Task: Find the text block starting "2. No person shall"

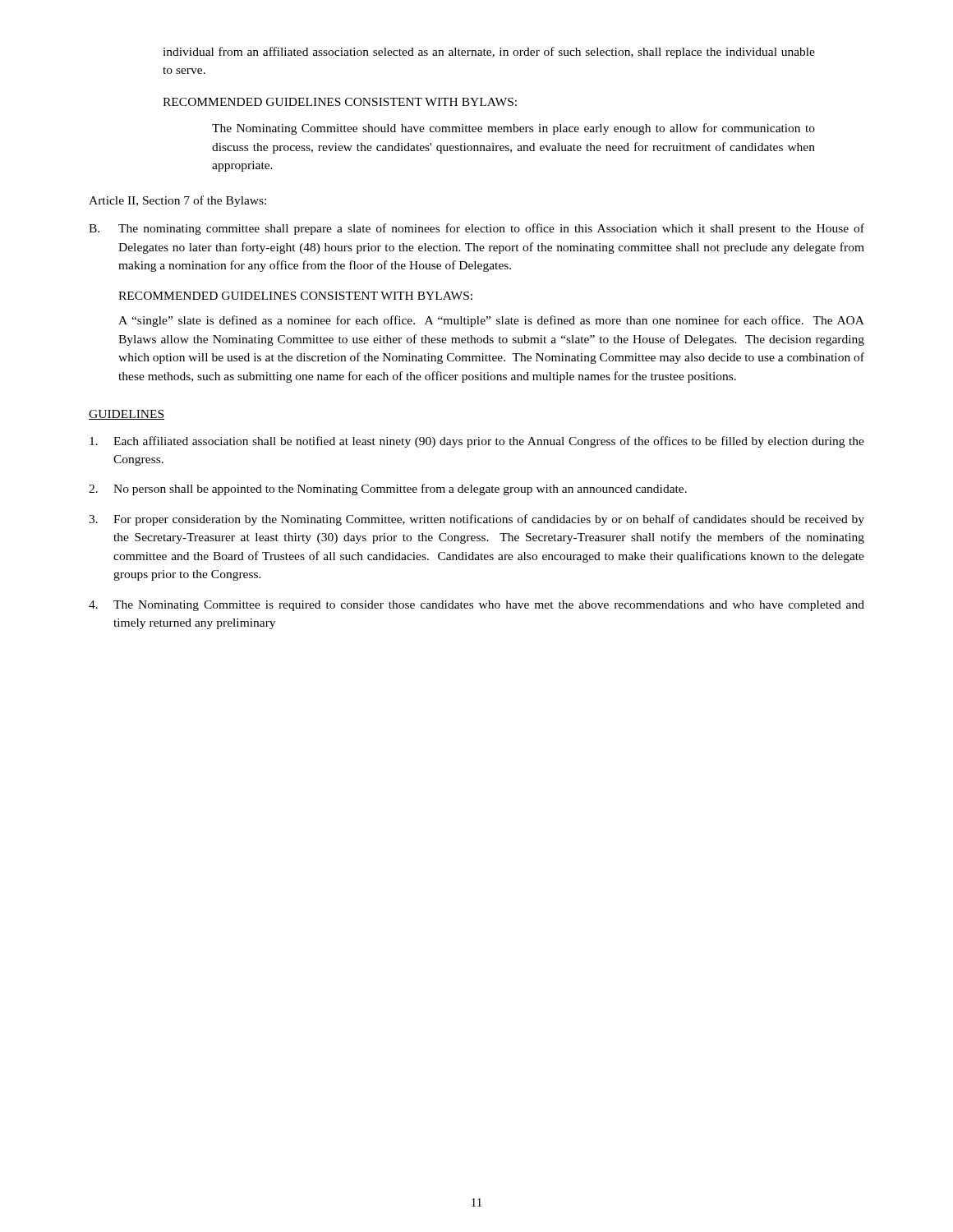Action: pos(476,489)
